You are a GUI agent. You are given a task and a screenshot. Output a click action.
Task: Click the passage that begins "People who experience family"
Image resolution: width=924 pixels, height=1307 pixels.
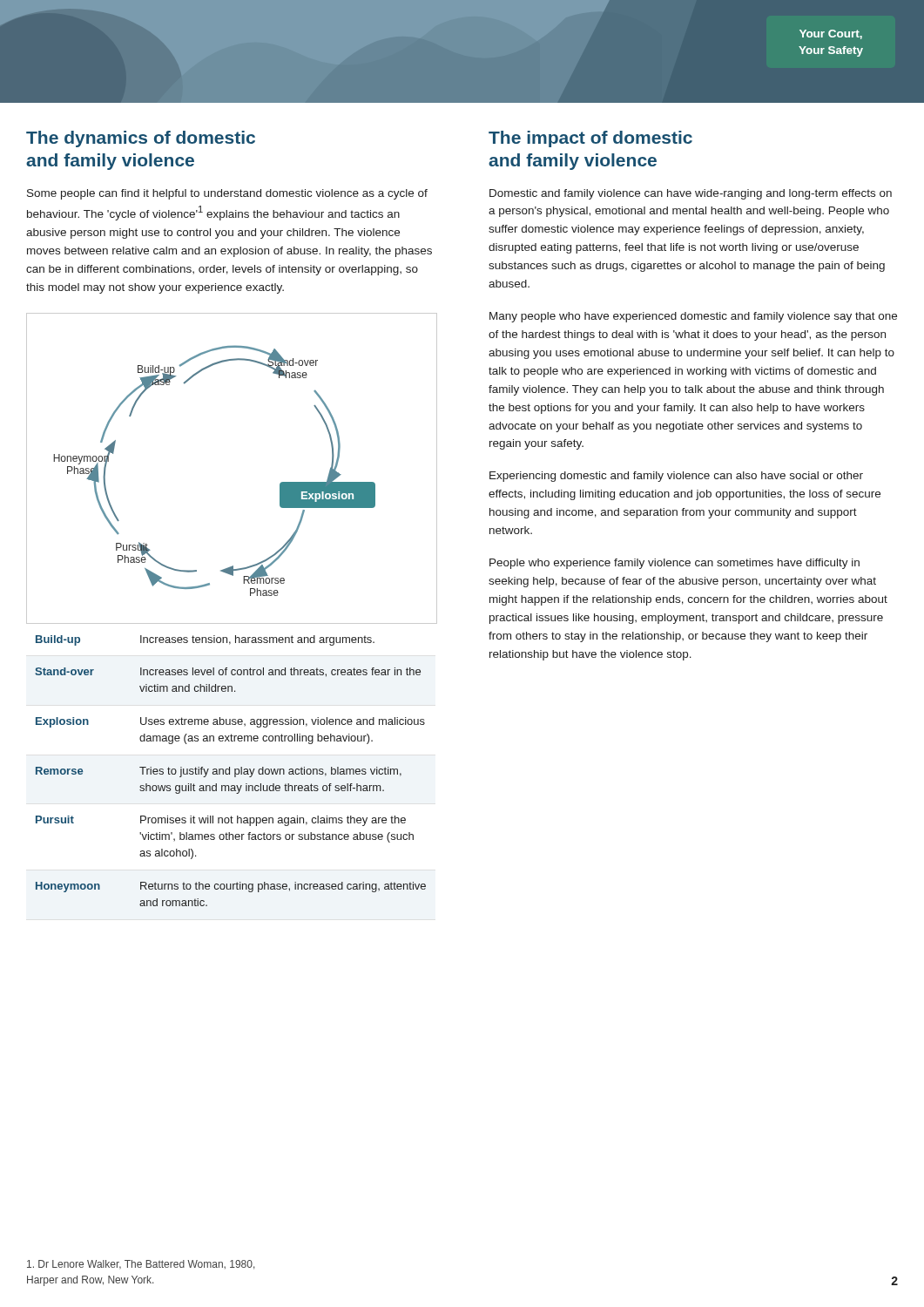[x=688, y=608]
